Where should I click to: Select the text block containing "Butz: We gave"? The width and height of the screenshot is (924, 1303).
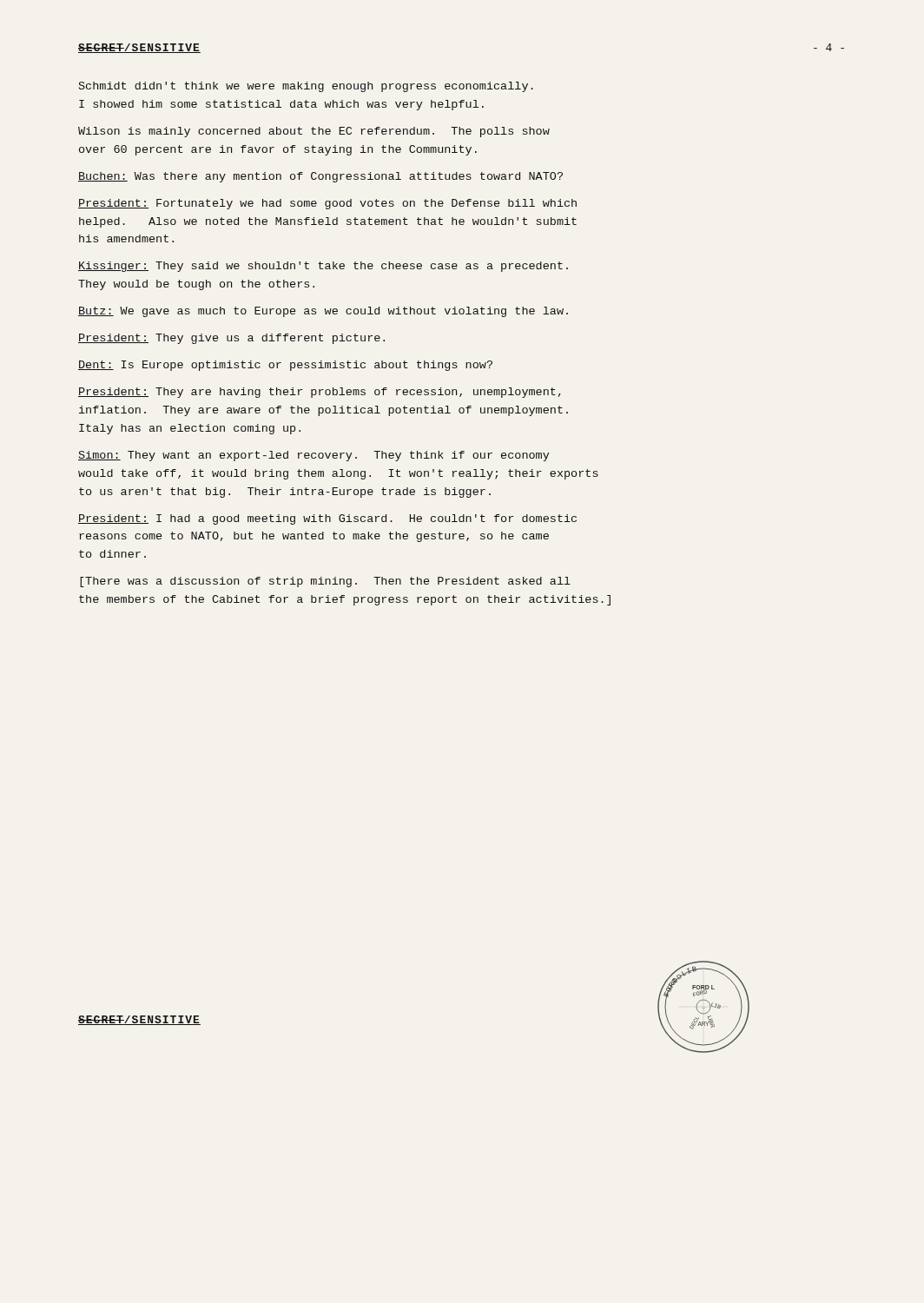coord(324,312)
